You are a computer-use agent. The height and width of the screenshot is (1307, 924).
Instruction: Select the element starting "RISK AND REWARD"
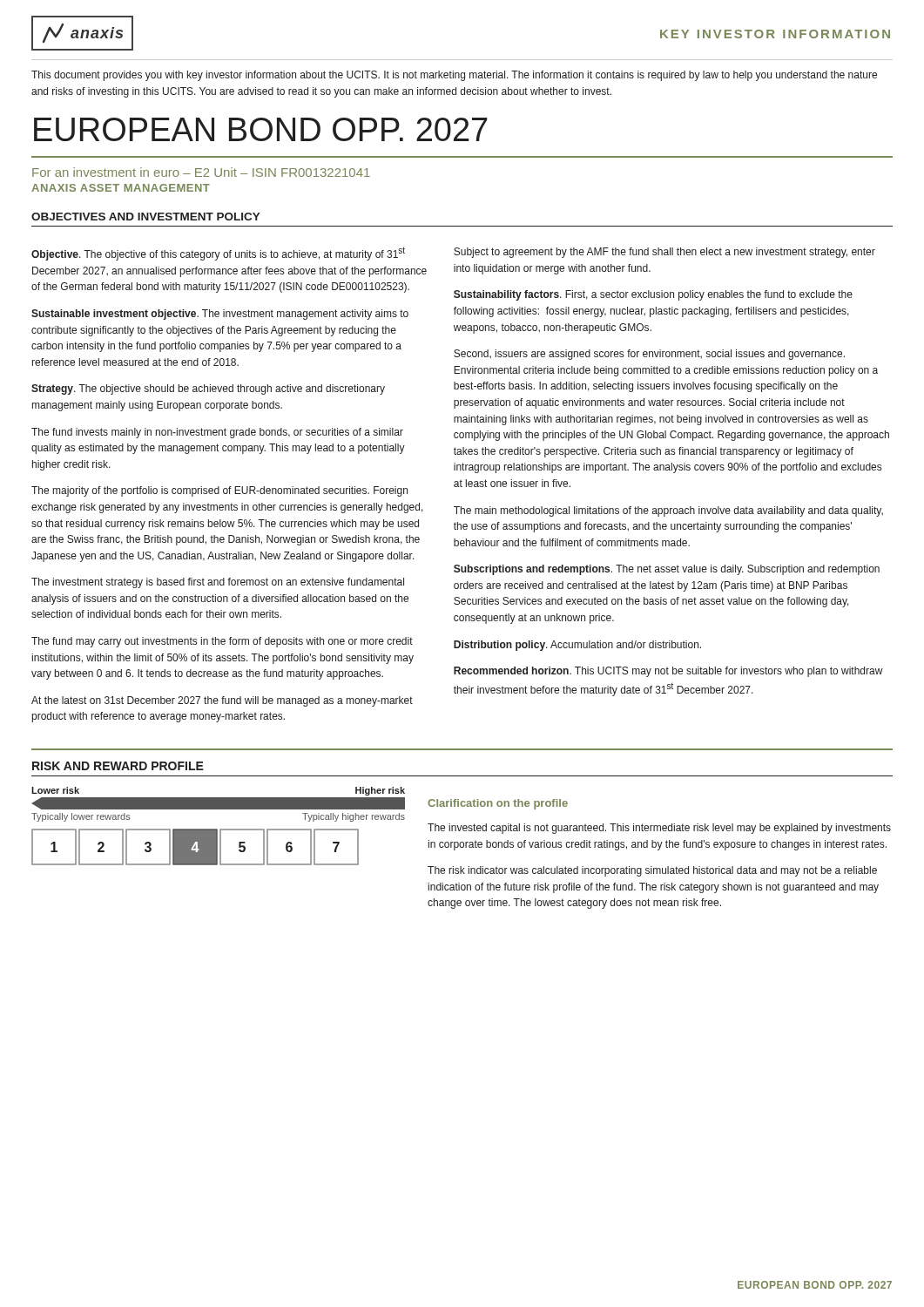(x=117, y=766)
